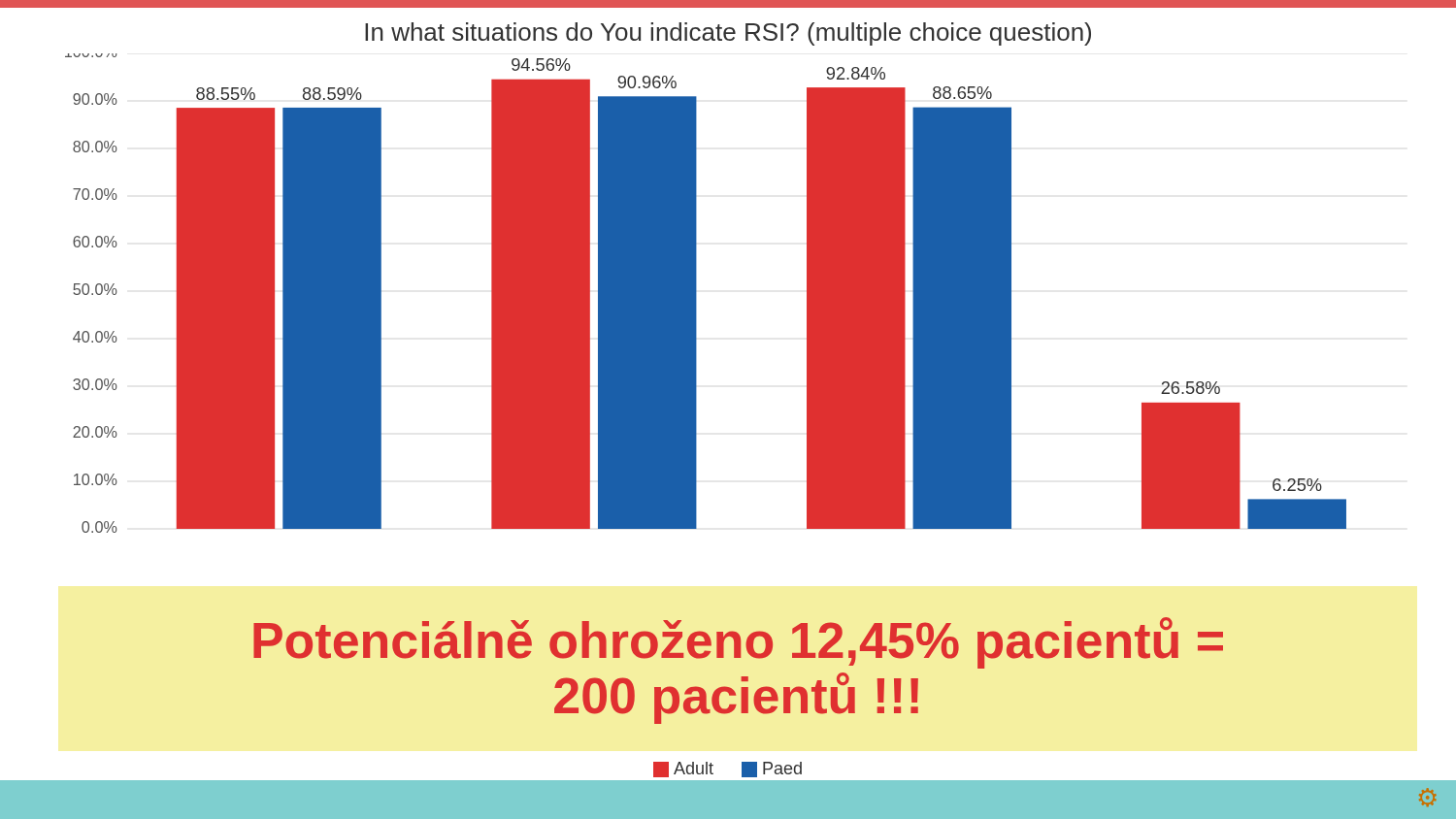Click on the caption with the text "Adult Paed"
Screen dimensions: 819x1456
(728, 770)
